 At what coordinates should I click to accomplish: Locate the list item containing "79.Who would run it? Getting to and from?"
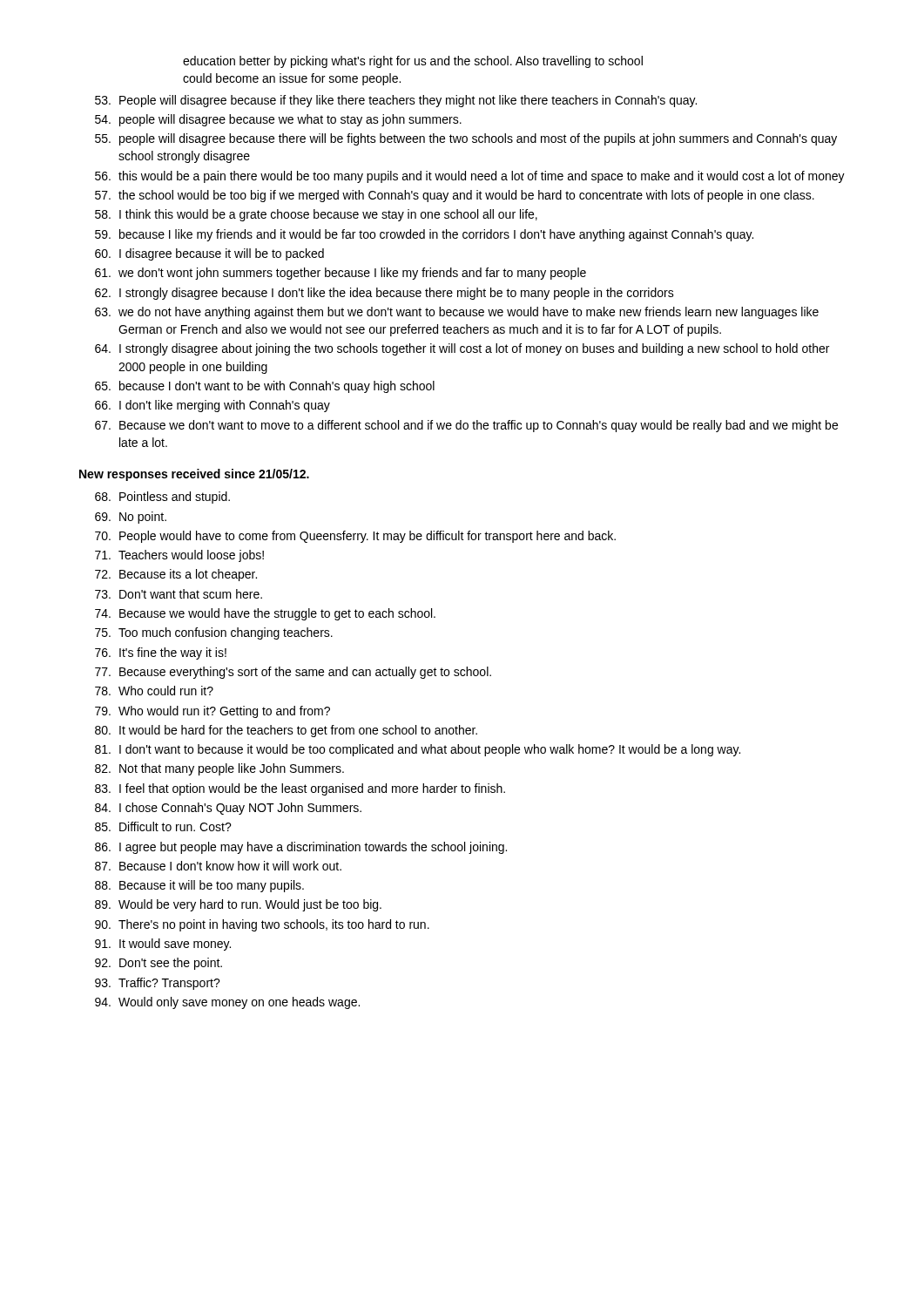point(212,712)
